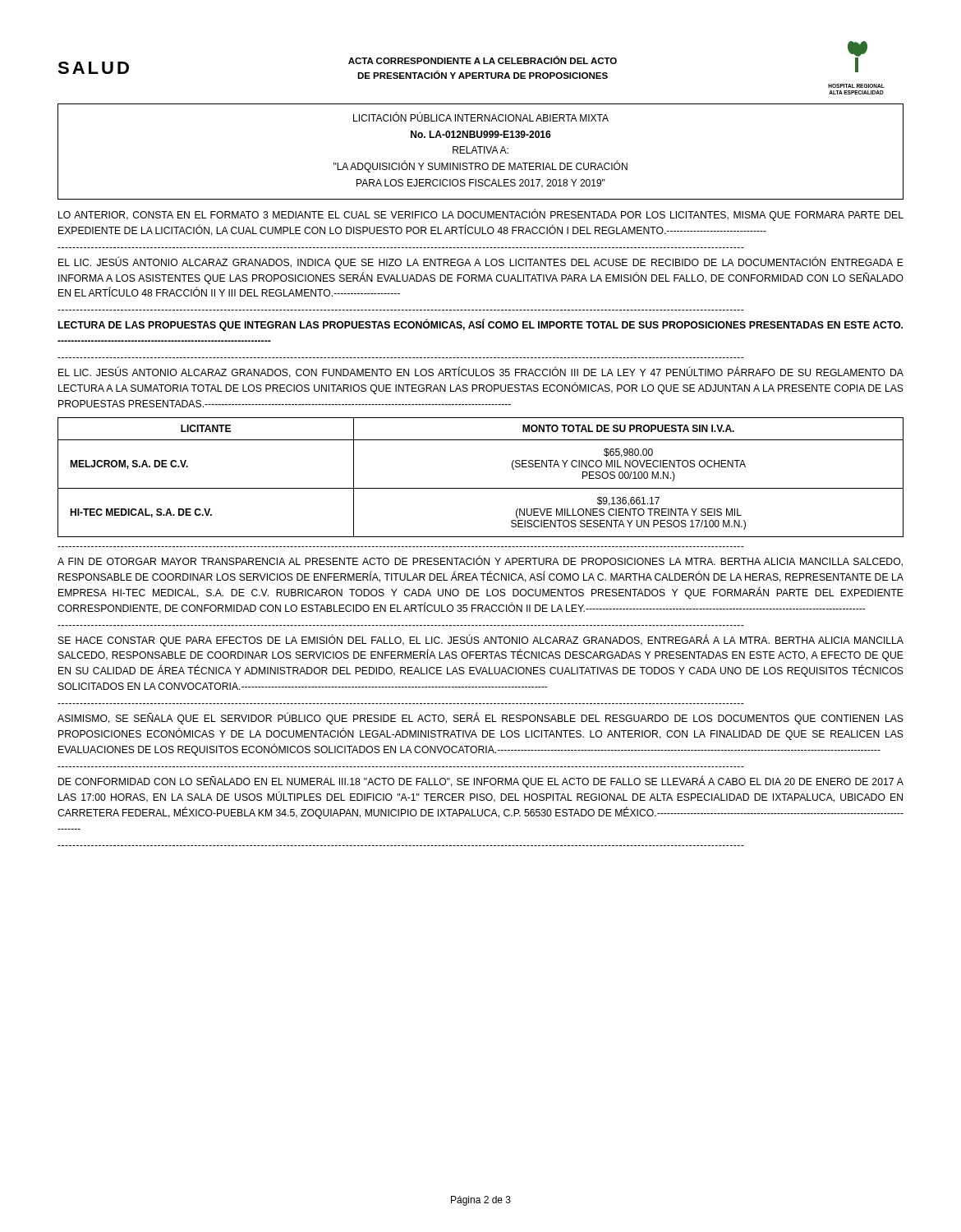961x1232 pixels.
Task: Locate the text block starting "DE CONFORMIDAD CON LO SEÑALADO EN EL NUMERAL"
Action: pos(480,805)
